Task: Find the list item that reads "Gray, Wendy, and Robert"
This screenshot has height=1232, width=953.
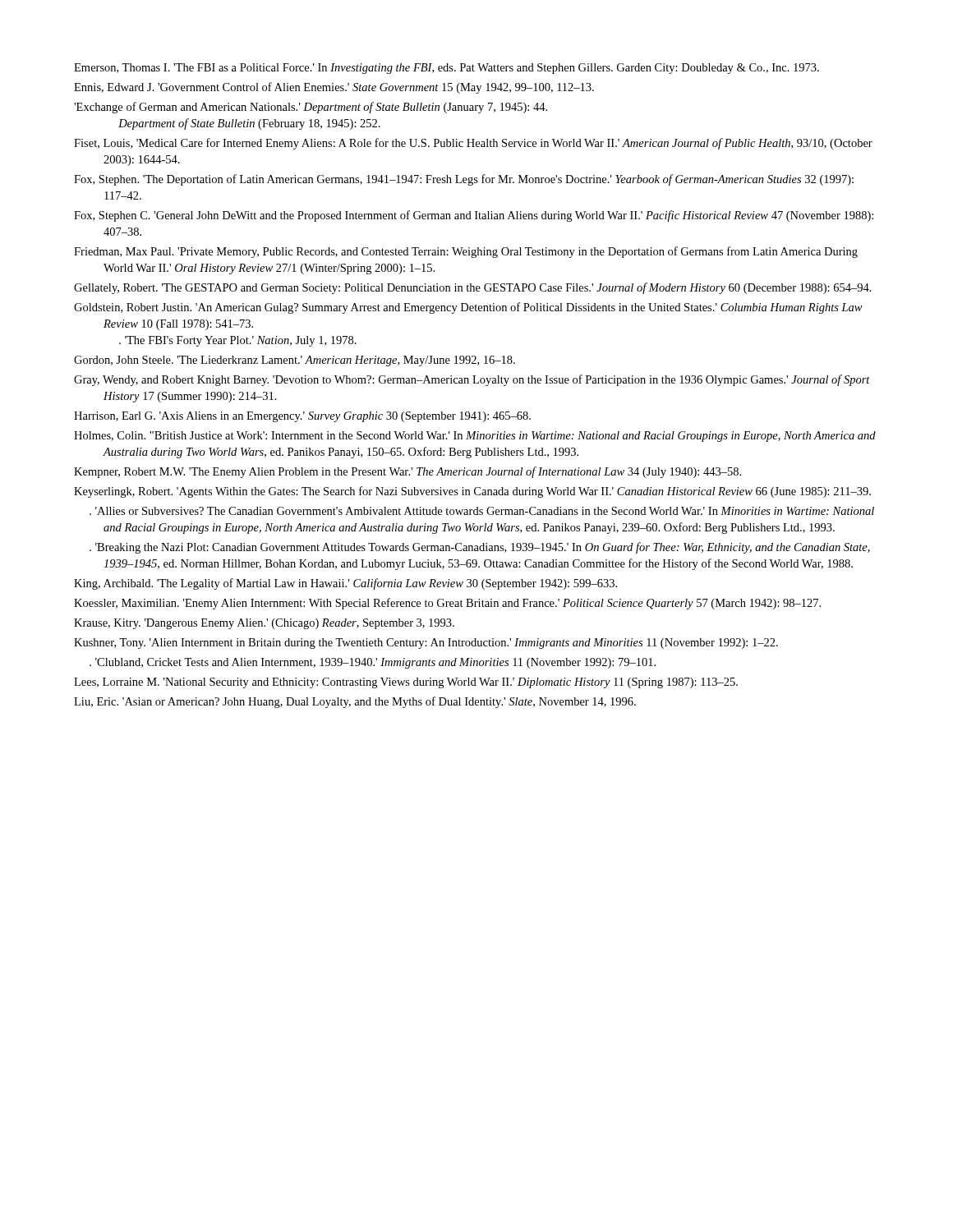Action: point(472,388)
